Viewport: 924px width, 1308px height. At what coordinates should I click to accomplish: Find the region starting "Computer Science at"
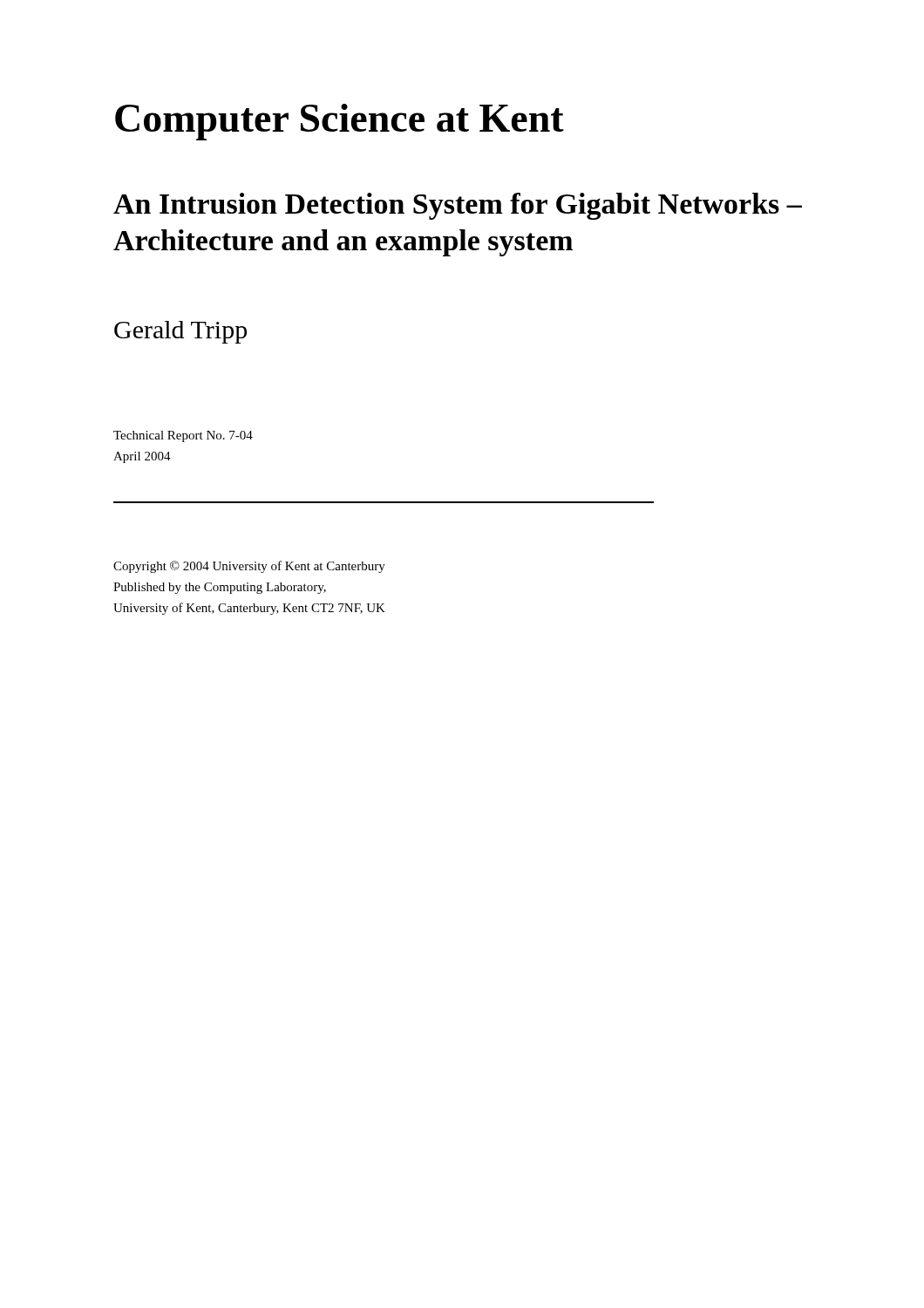[462, 119]
